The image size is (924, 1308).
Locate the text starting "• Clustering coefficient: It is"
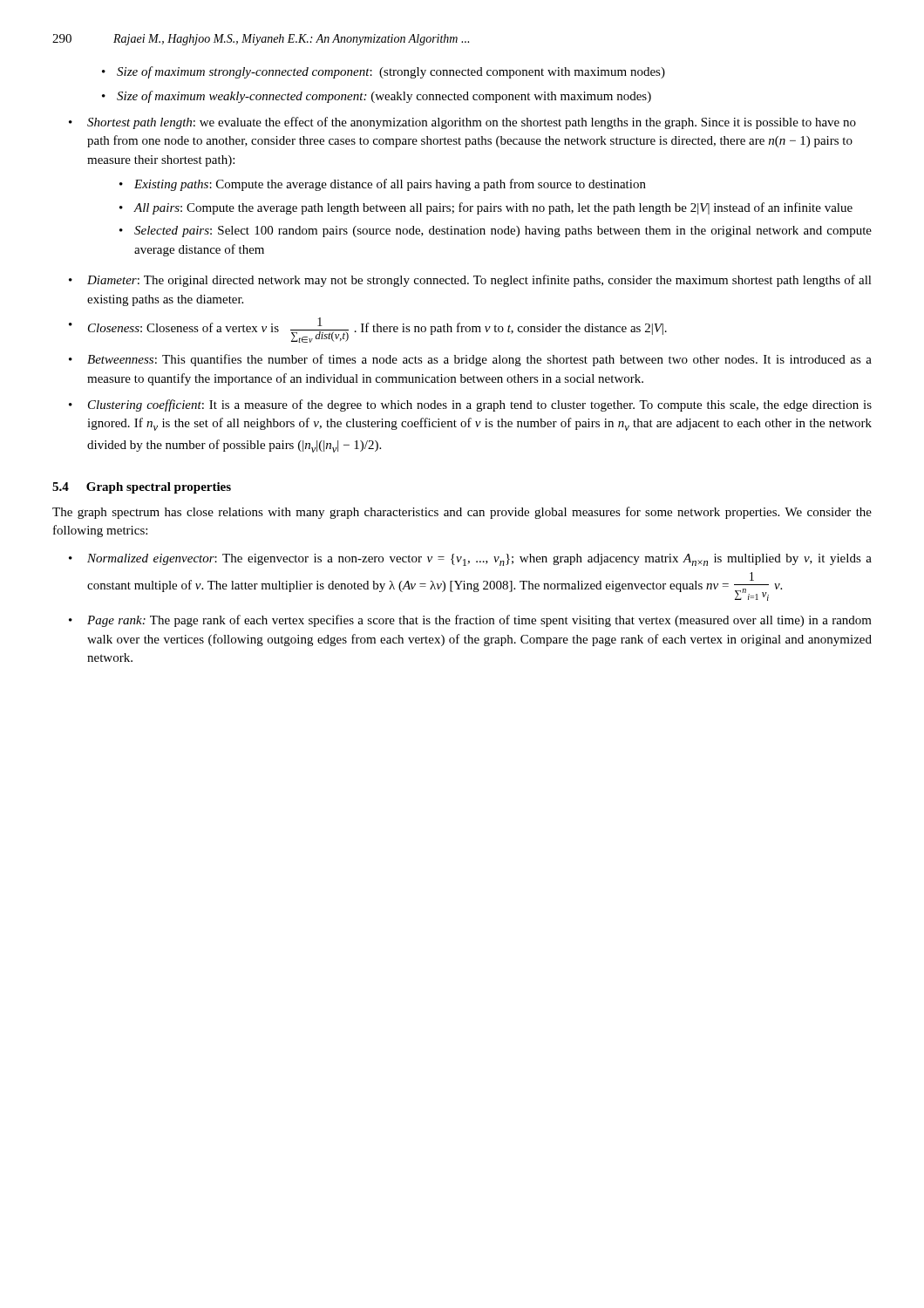(x=470, y=426)
